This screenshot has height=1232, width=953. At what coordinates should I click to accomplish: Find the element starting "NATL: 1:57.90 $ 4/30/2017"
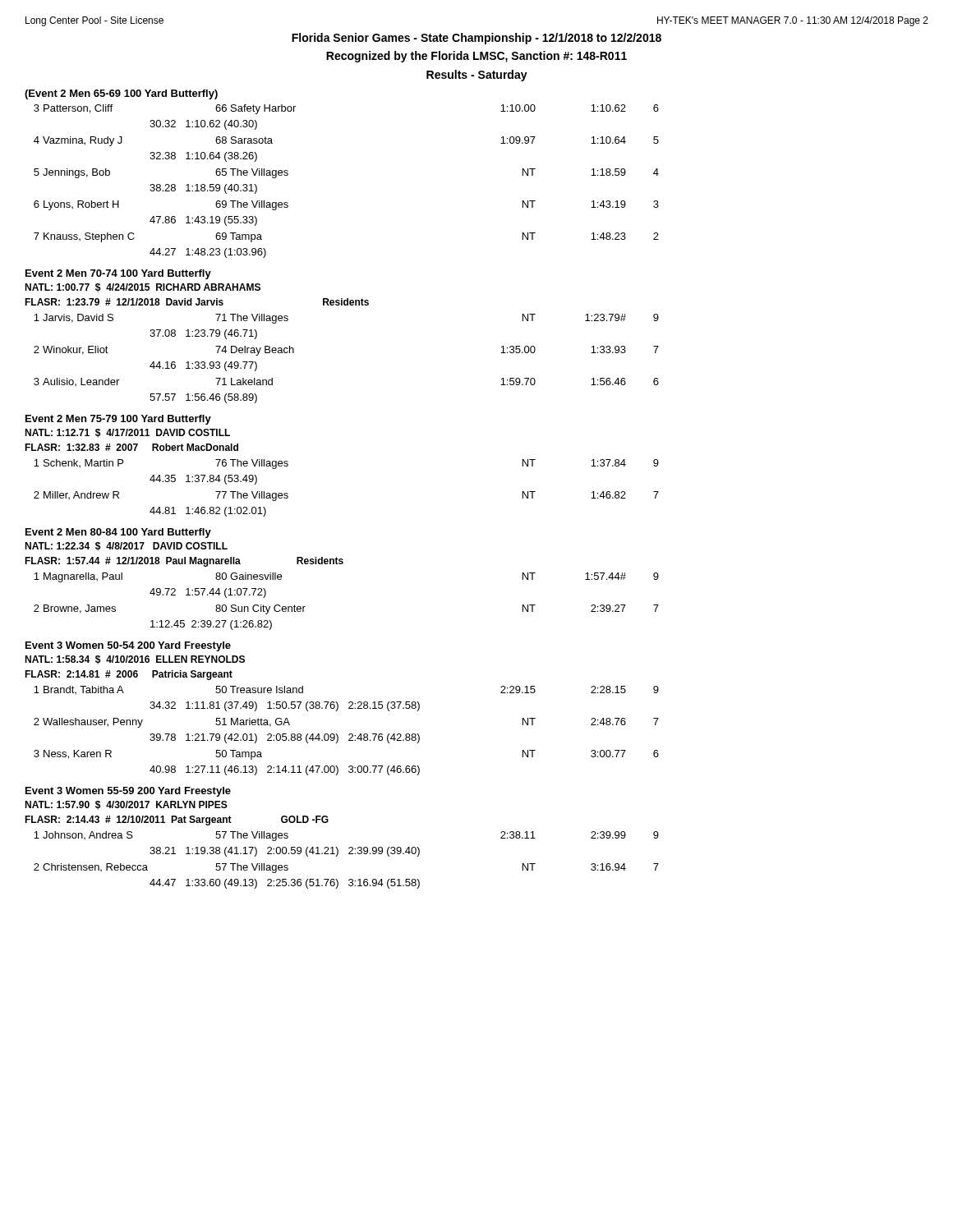[x=126, y=805]
